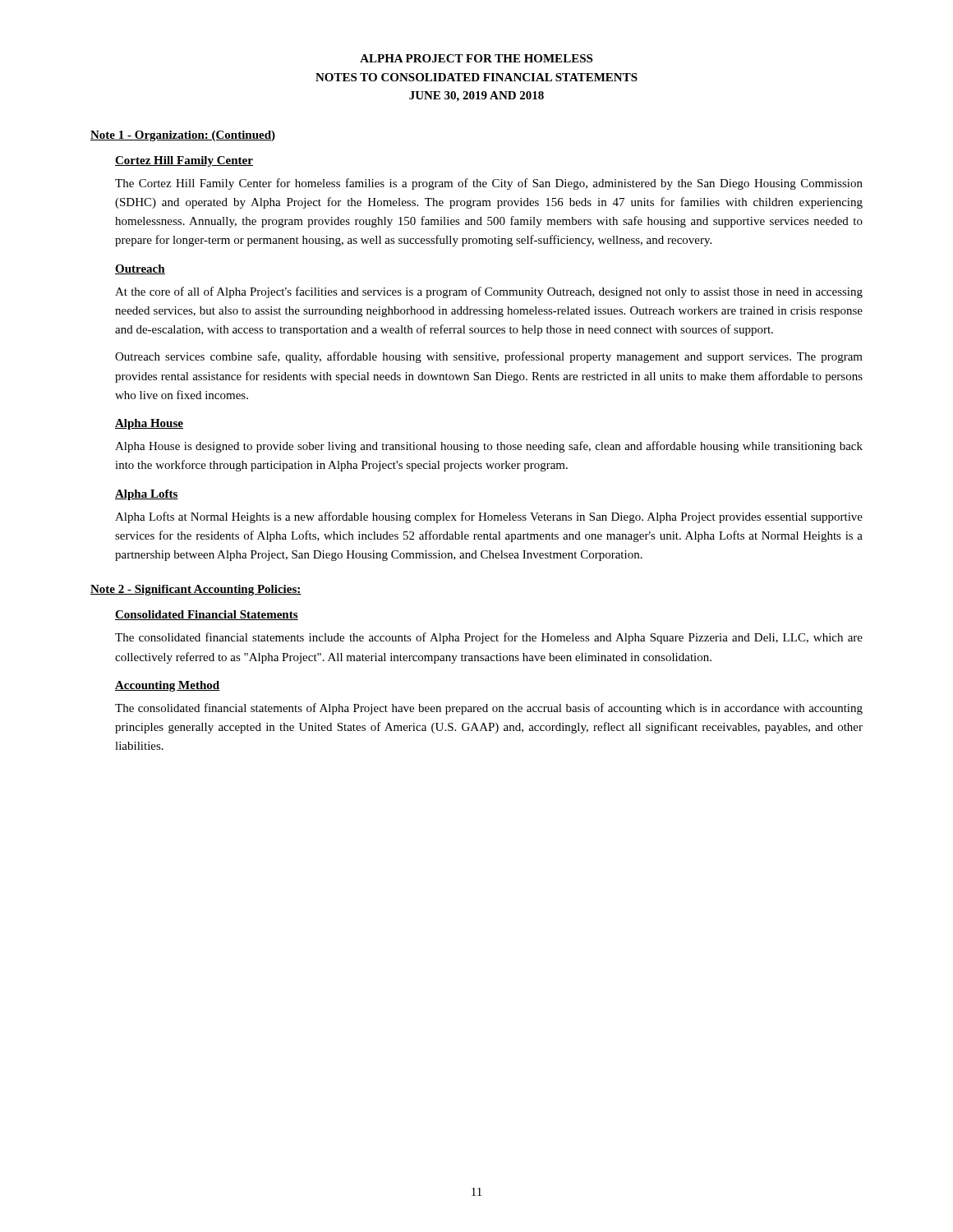Find the passage starting "Alpha House is"
Image resolution: width=953 pixels, height=1232 pixels.
[489, 456]
